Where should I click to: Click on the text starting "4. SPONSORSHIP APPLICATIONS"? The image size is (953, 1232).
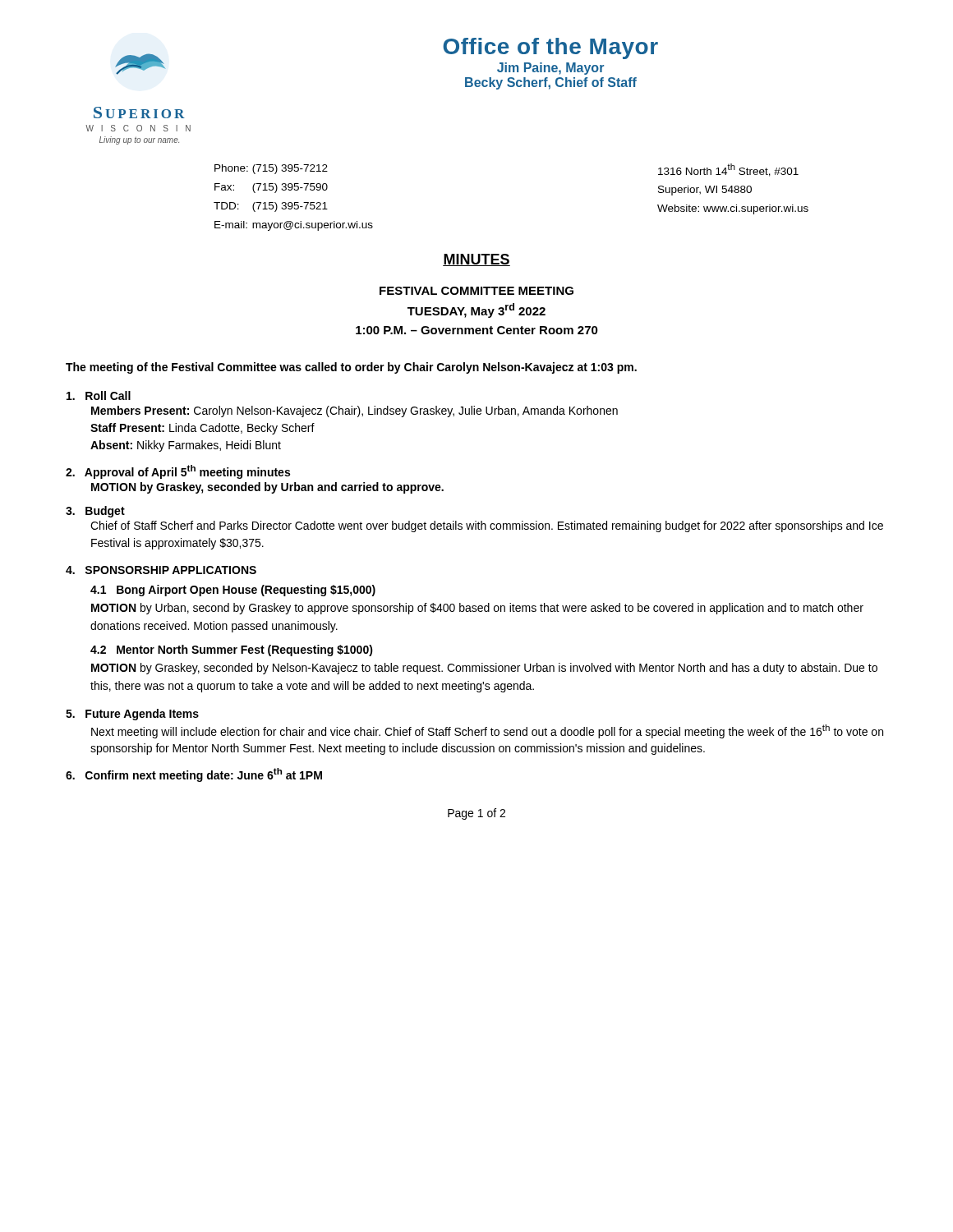tap(161, 570)
